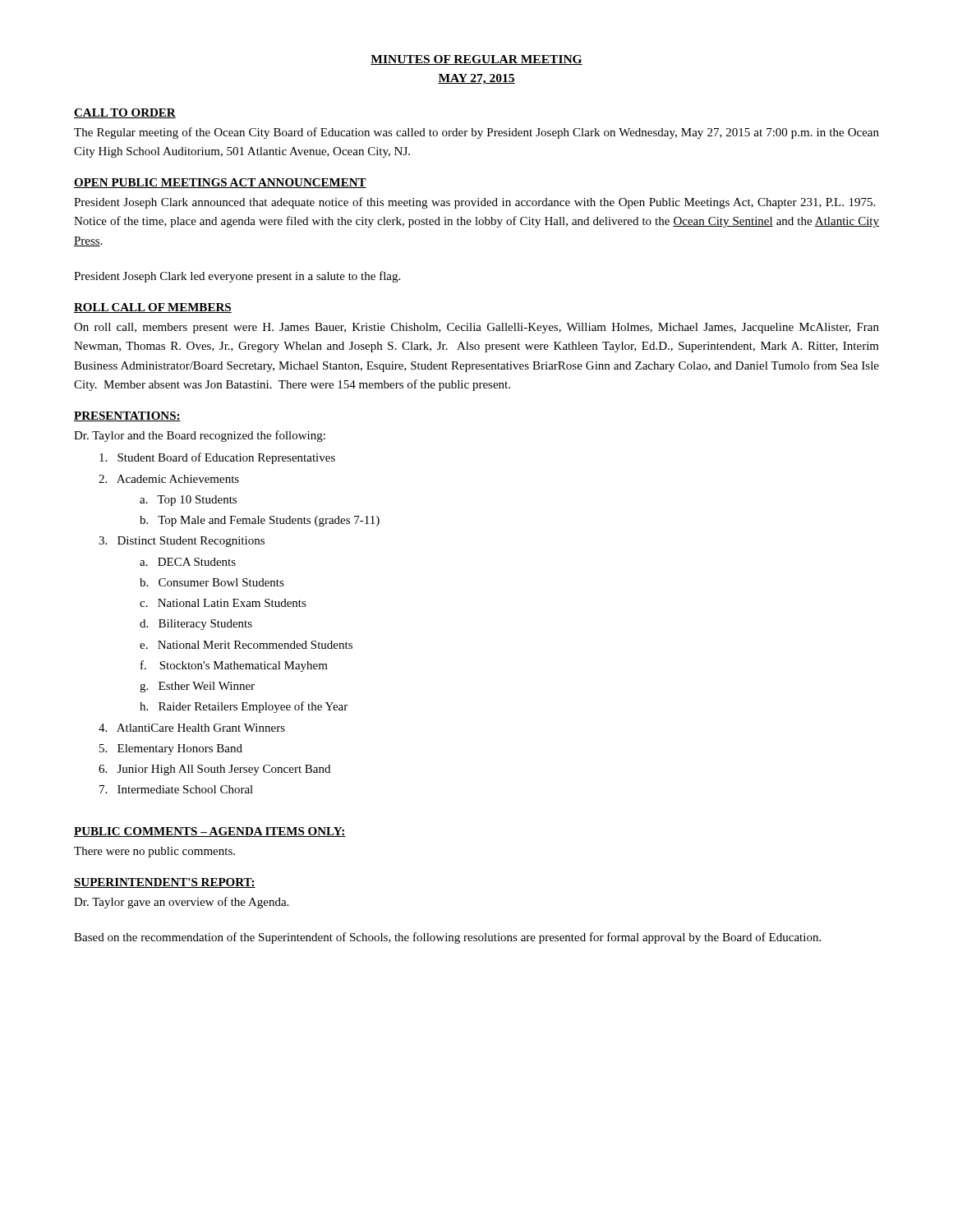The height and width of the screenshot is (1232, 953).
Task: Select the text block containing "On roll call, members present"
Action: pyautogui.click(x=476, y=356)
